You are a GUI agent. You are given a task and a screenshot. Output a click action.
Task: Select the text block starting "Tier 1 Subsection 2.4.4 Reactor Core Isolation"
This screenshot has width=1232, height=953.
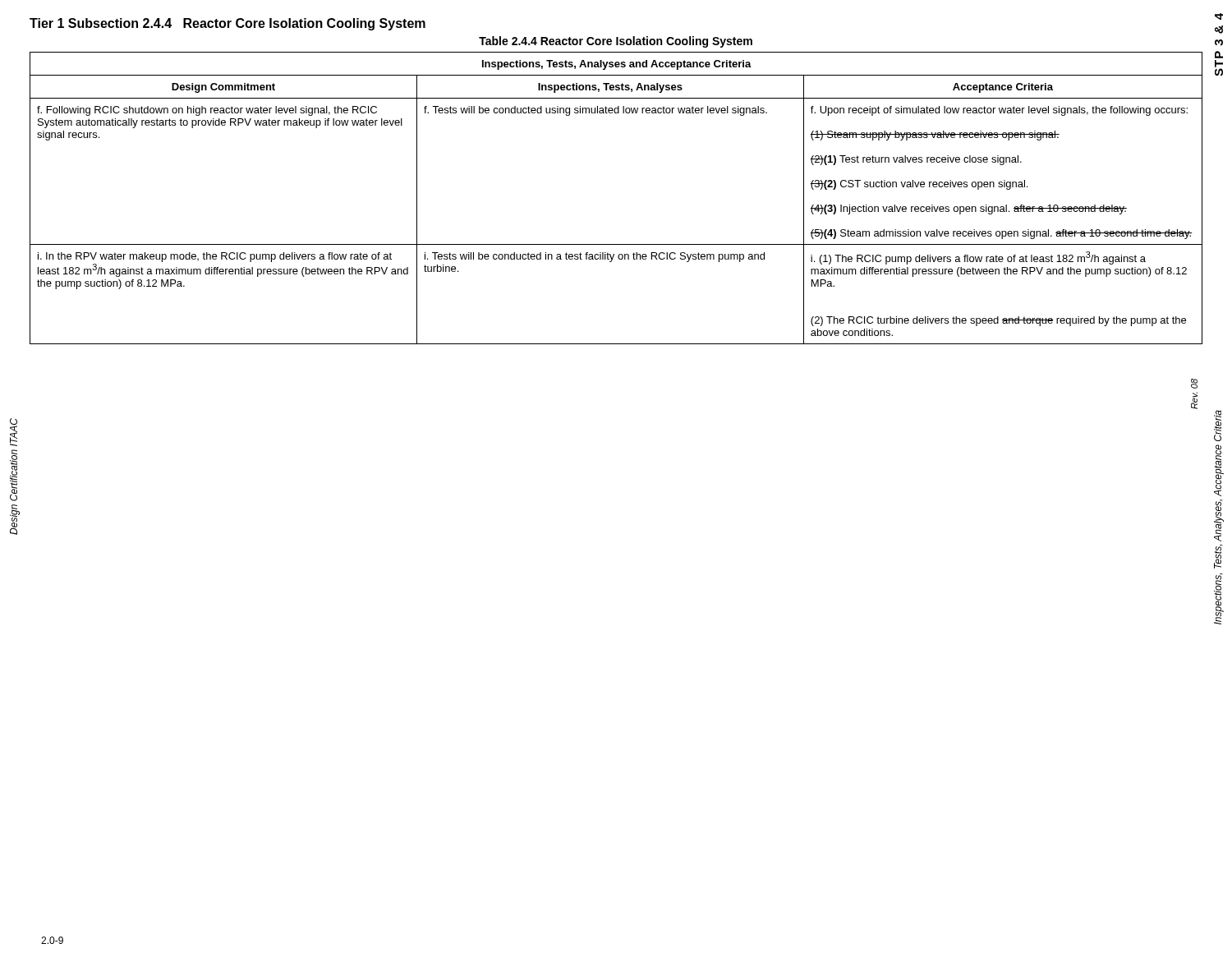[x=228, y=23]
